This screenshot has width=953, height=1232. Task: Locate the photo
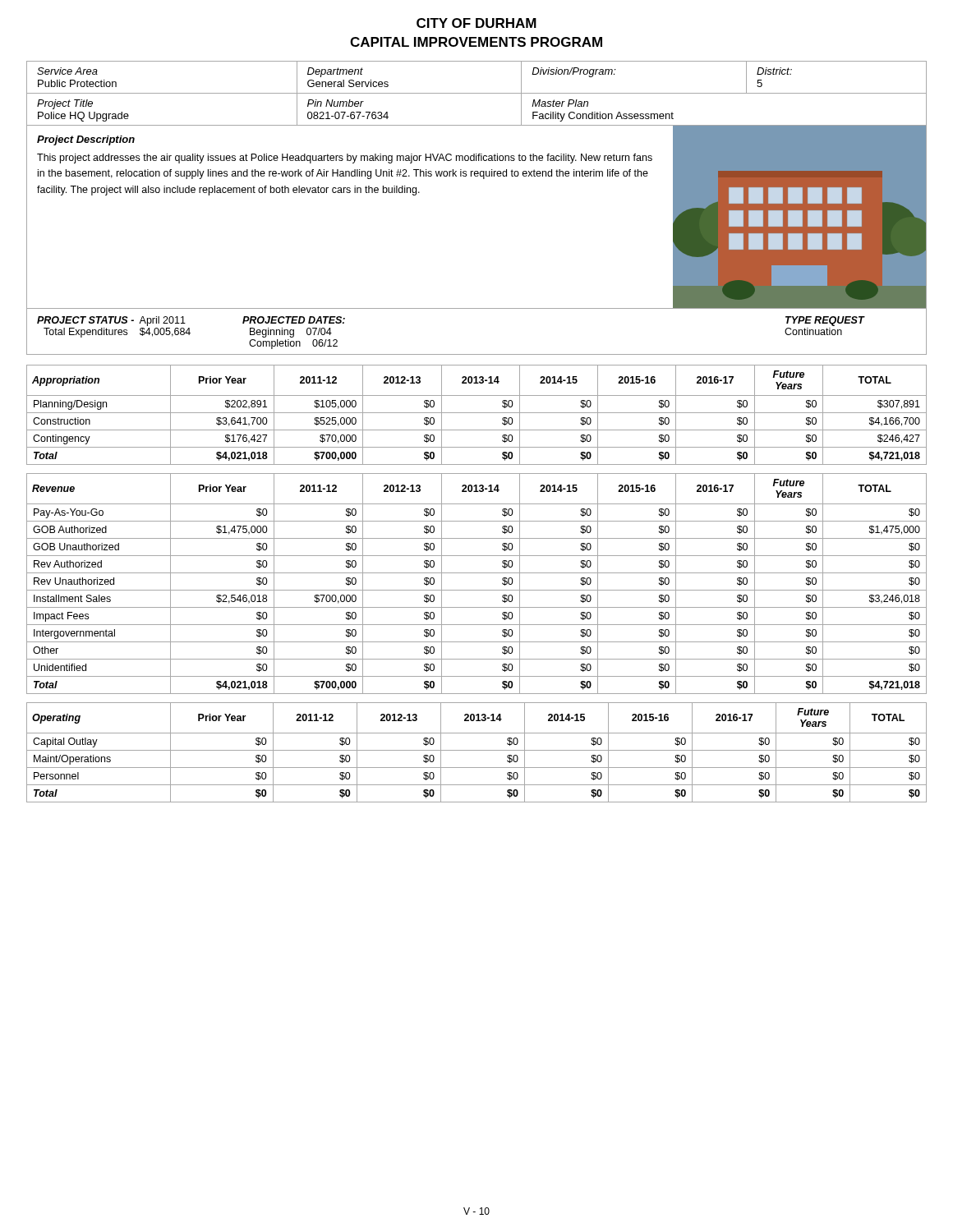(x=799, y=217)
